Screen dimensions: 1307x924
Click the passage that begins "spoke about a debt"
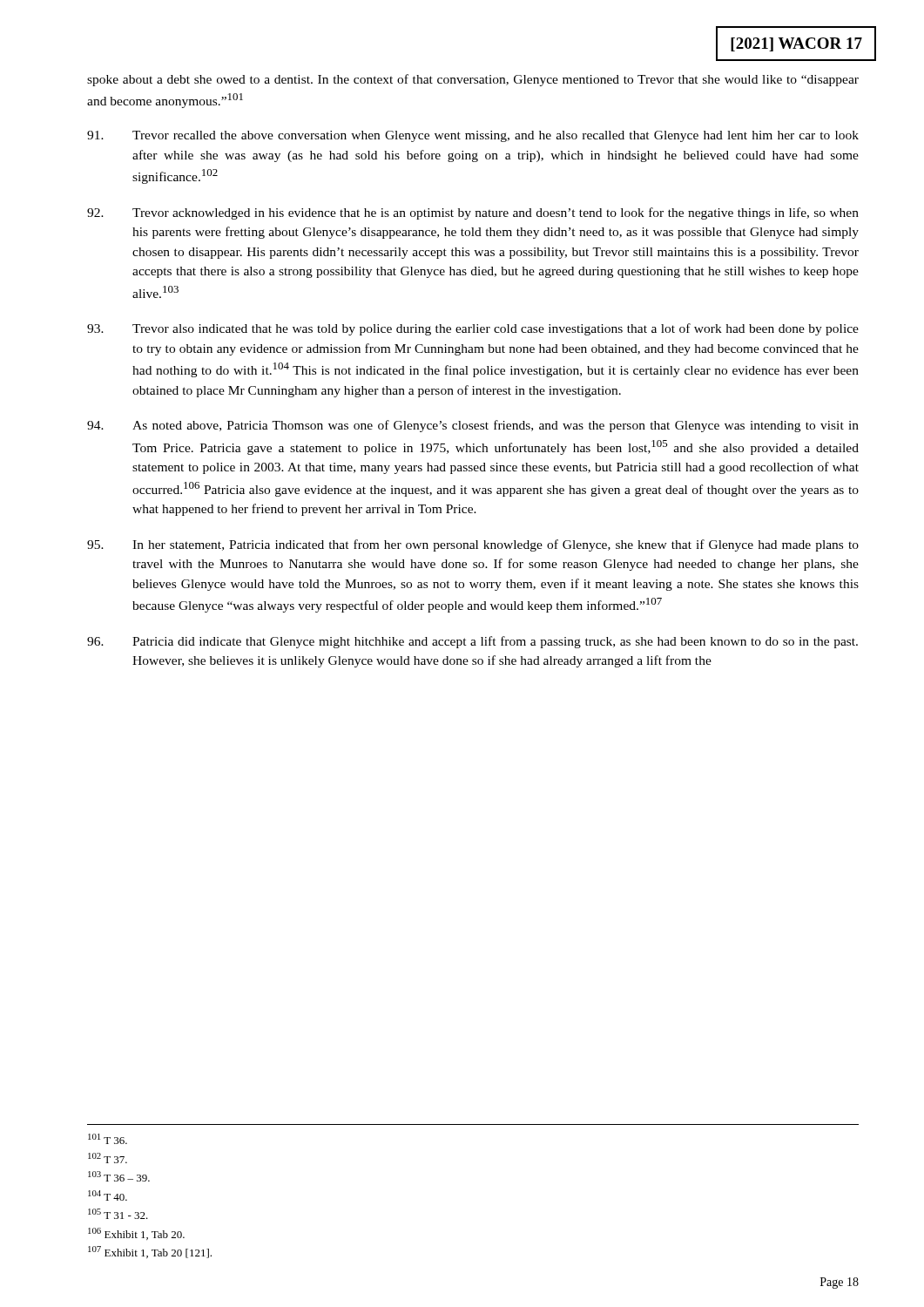tap(473, 90)
